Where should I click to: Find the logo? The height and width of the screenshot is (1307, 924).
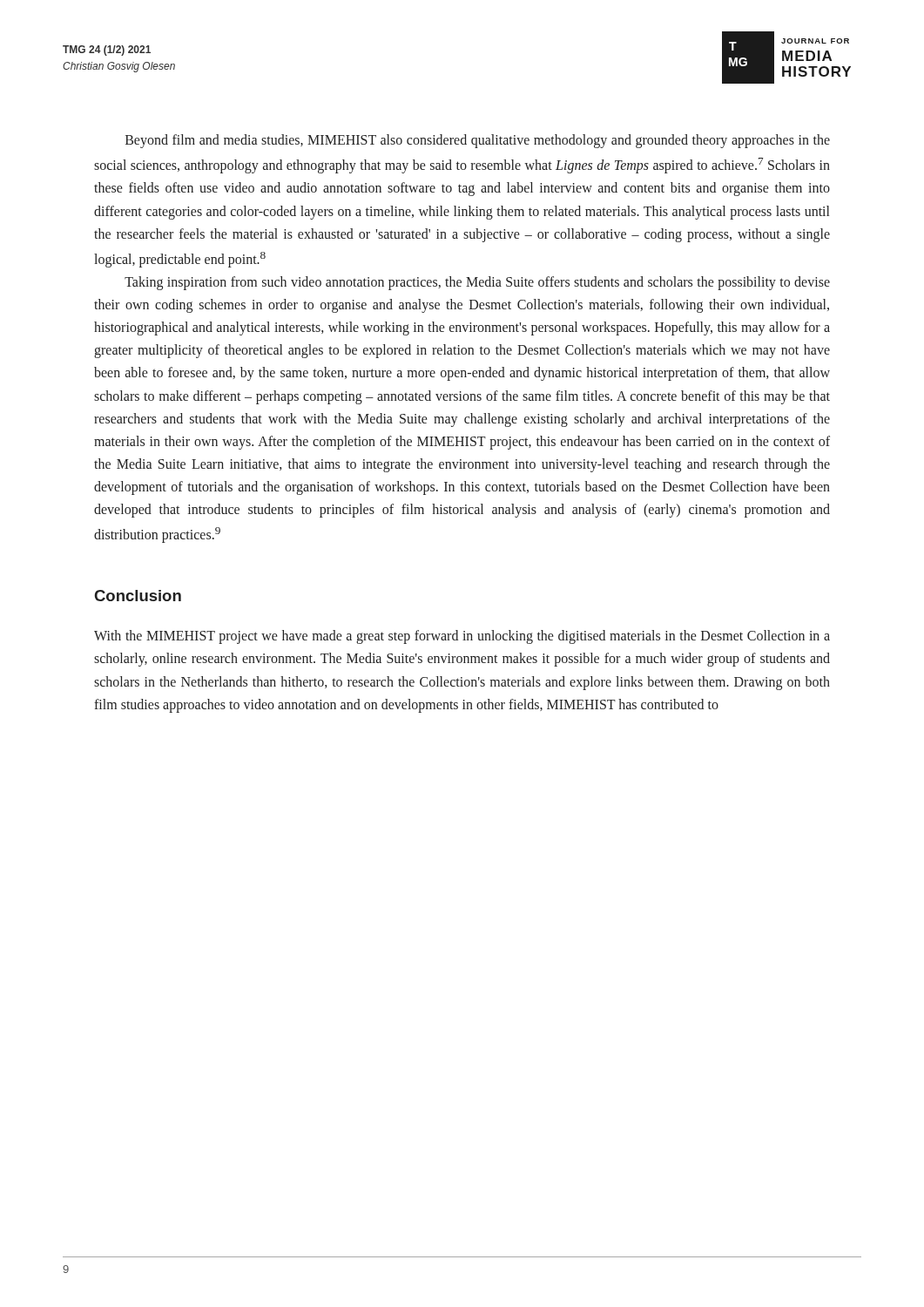[x=792, y=59]
